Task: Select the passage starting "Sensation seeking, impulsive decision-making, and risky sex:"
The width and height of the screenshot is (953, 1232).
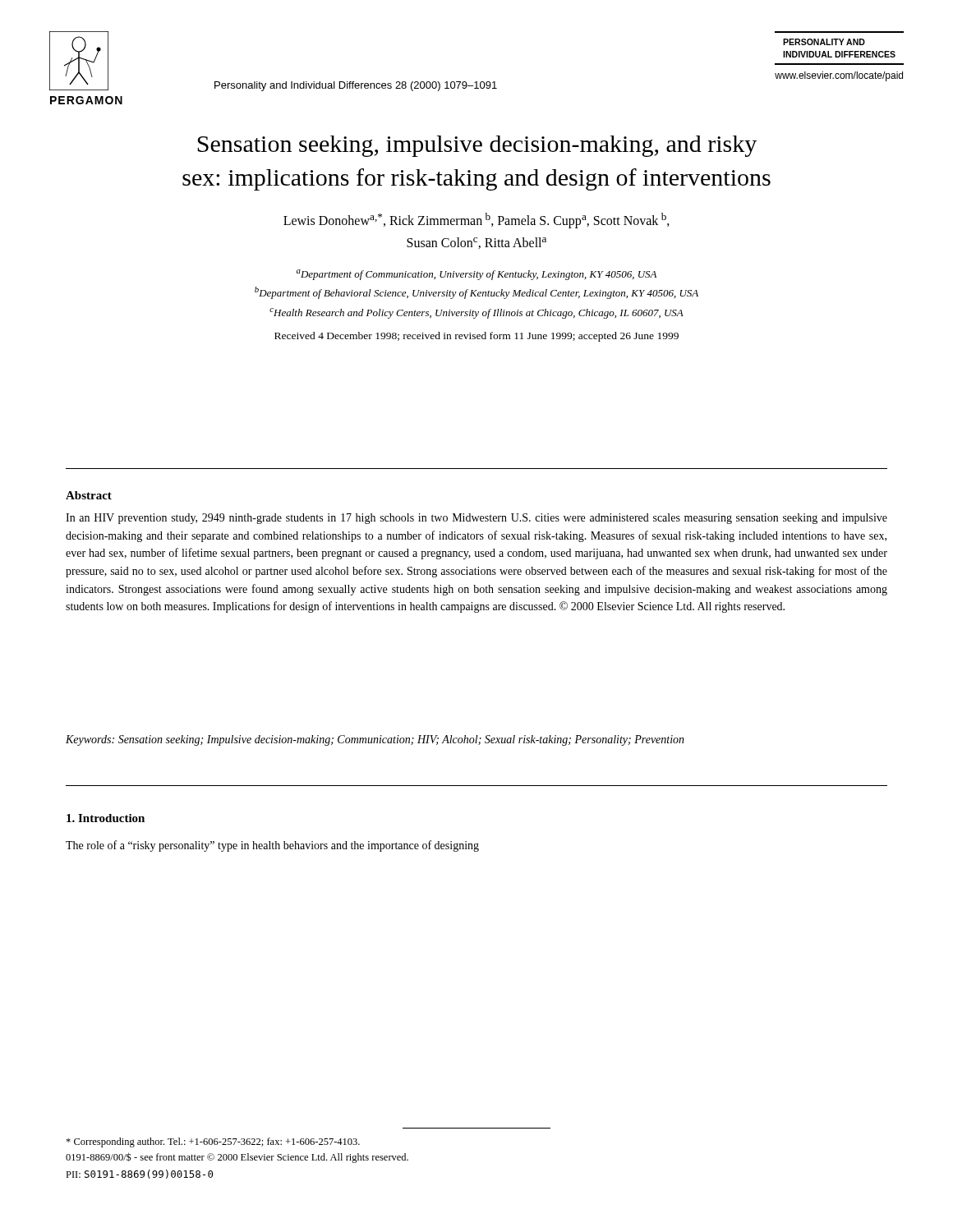Action: 476,160
